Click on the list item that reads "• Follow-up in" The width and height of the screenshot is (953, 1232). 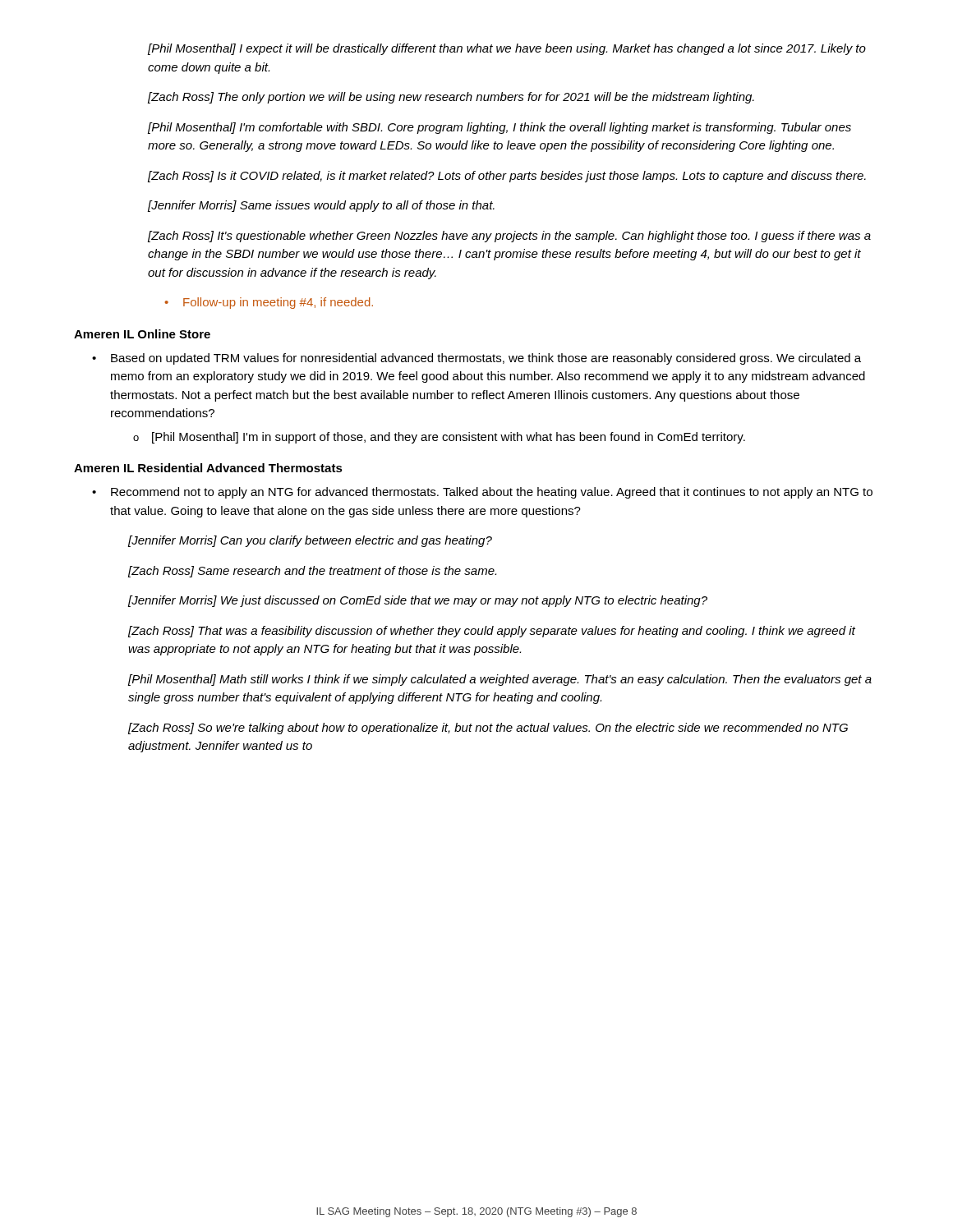click(269, 303)
